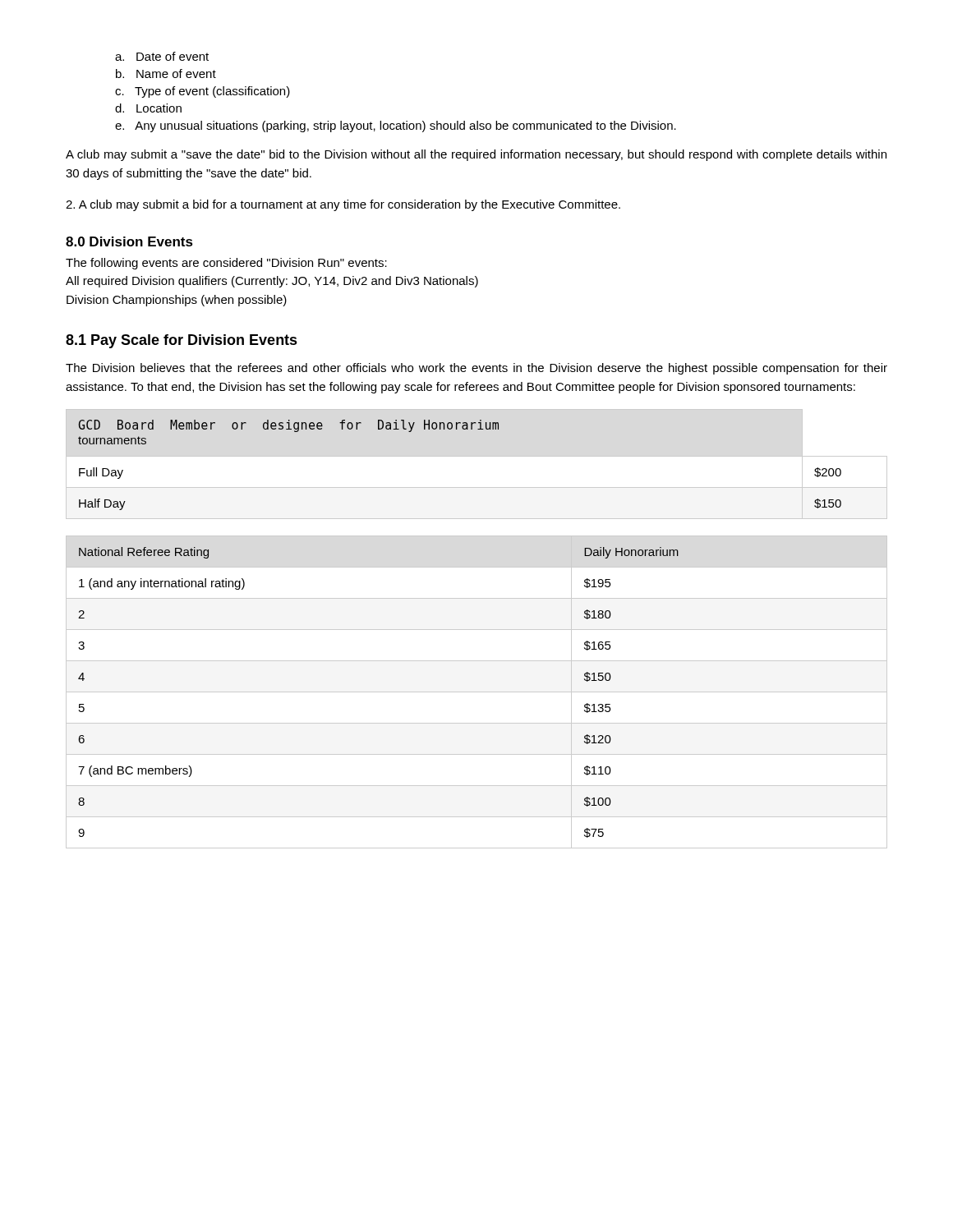Find the list item containing "a. Date of event"
This screenshot has width=953, height=1232.
pyautogui.click(x=162, y=56)
